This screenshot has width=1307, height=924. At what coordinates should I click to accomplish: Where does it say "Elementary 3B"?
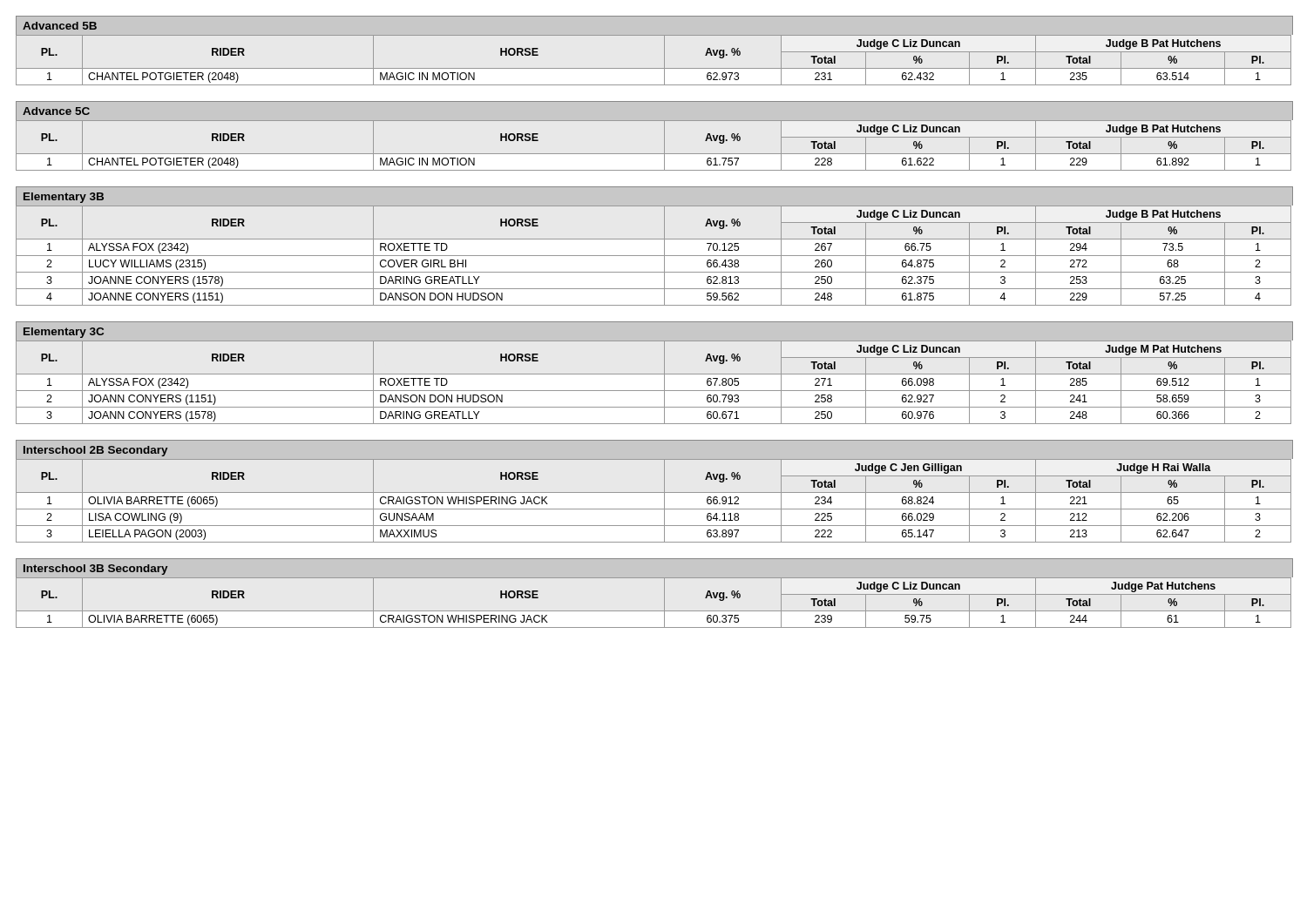(64, 196)
